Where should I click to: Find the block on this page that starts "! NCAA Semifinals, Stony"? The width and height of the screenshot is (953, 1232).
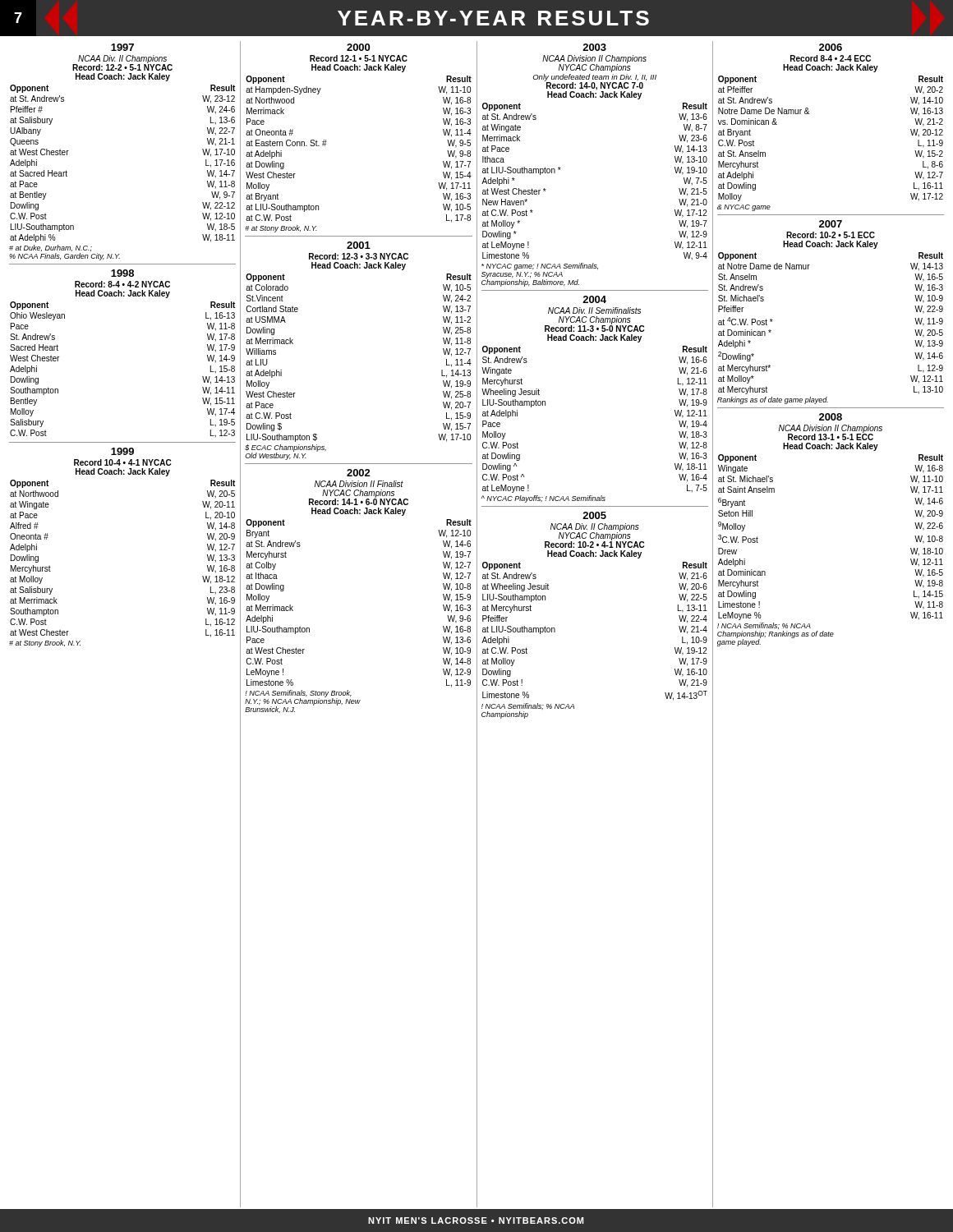(302, 701)
